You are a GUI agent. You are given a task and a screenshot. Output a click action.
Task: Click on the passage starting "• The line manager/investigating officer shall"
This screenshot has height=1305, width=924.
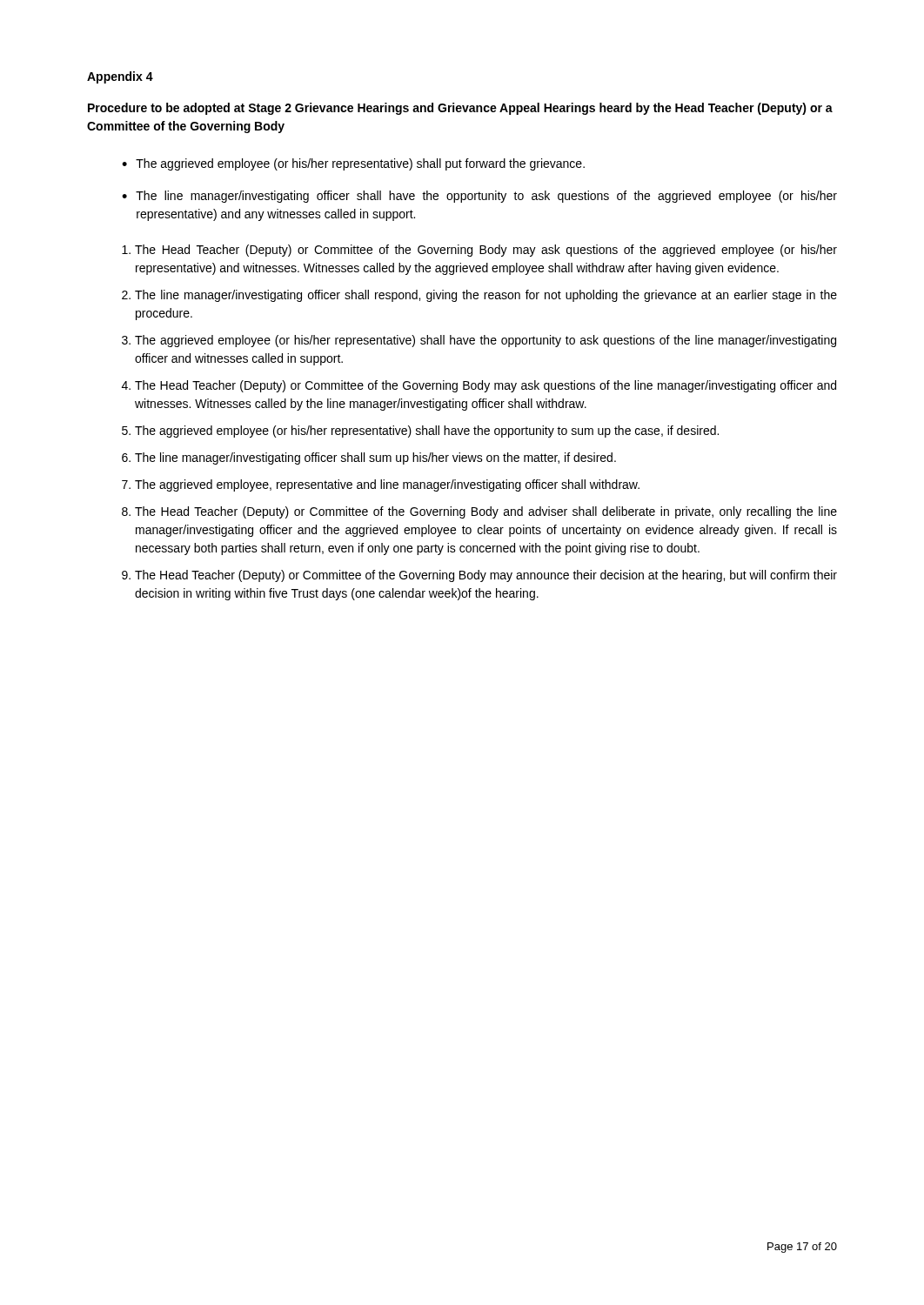coord(479,206)
